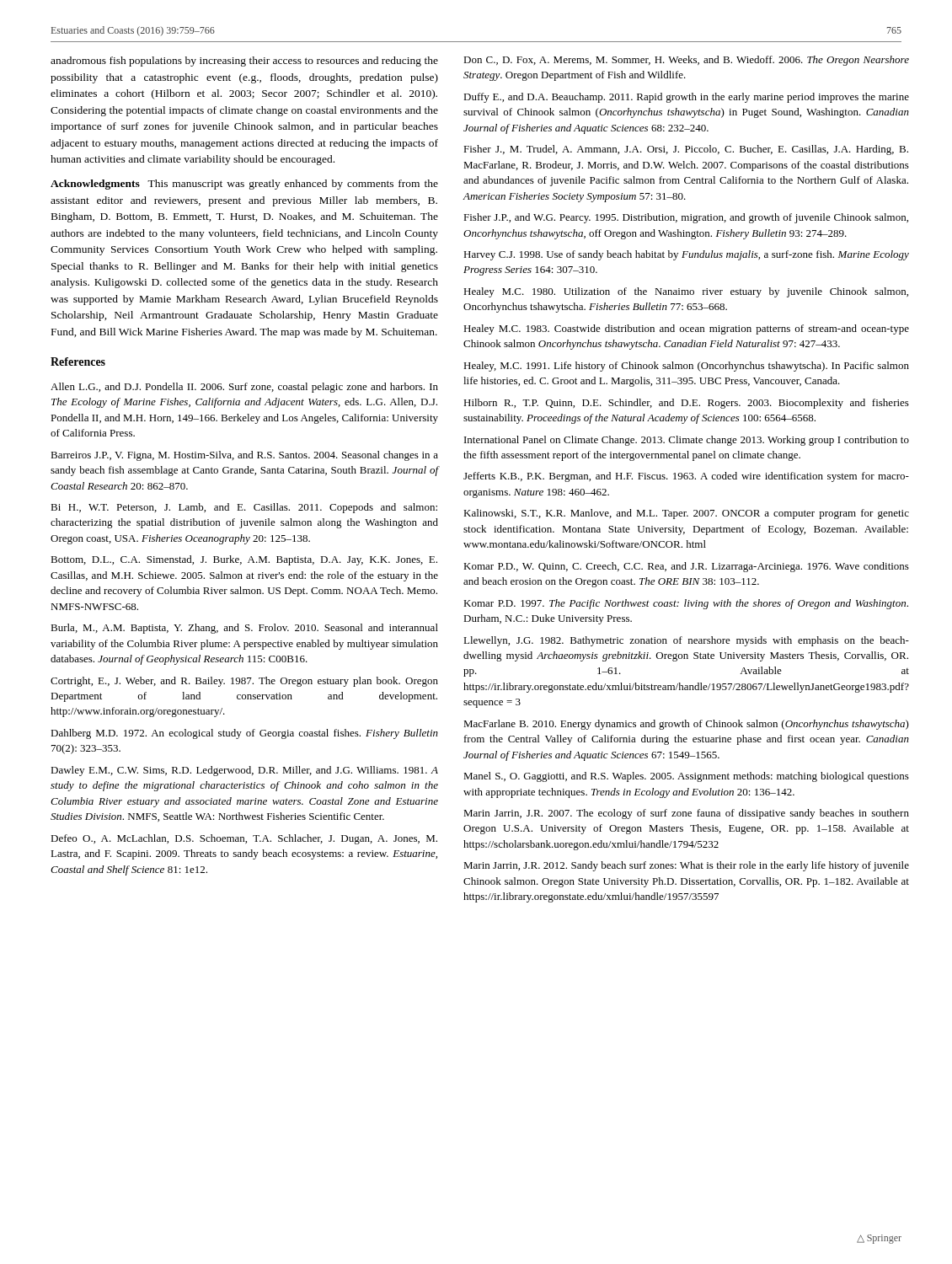Select the list item that says "Barreiros J.P., V. Figna, M. Hostim-Silva, and"

coord(244,471)
